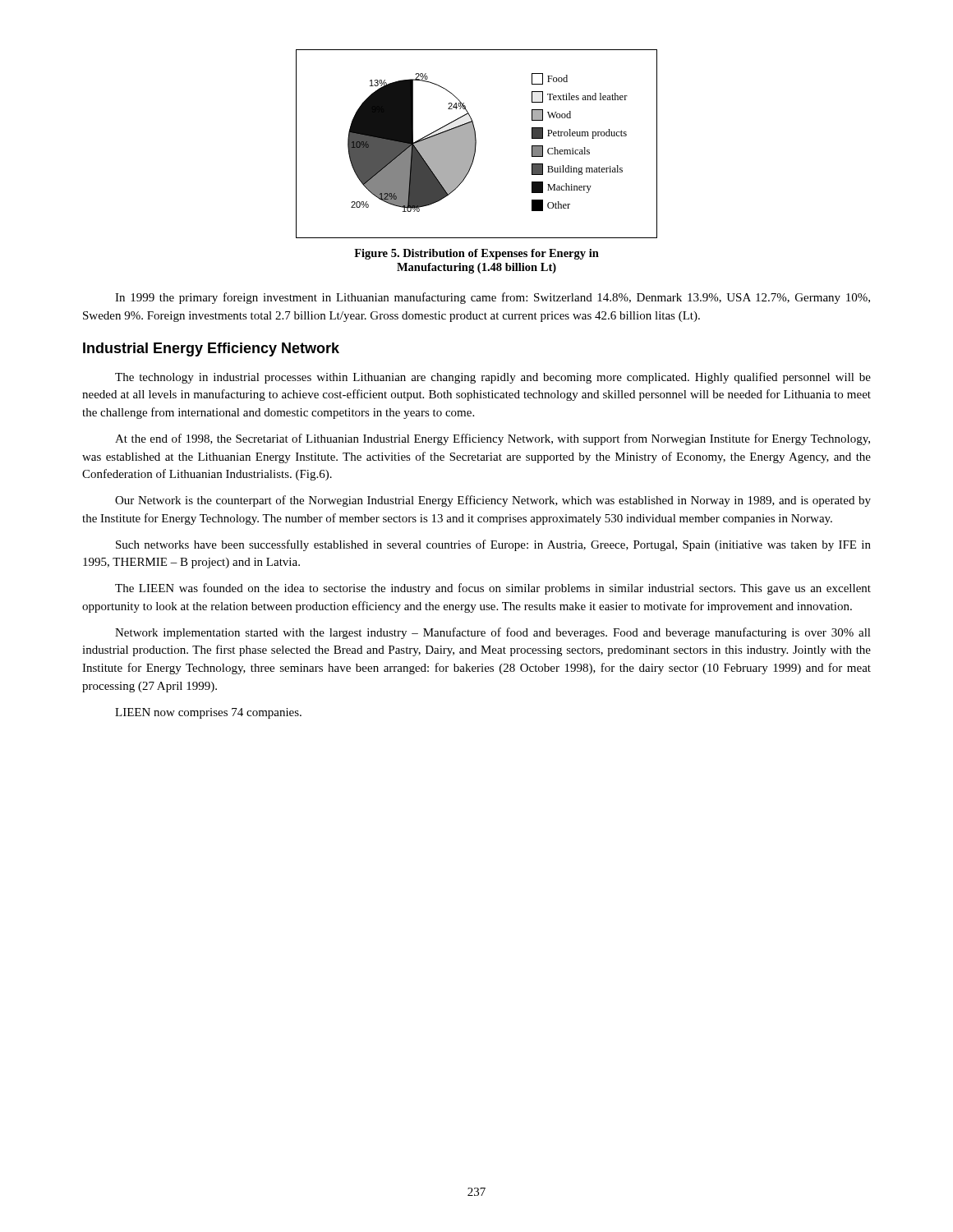This screenshot has width=953, height=1232.
Task: Select the text starting "The technology in"
Action: 476,394
